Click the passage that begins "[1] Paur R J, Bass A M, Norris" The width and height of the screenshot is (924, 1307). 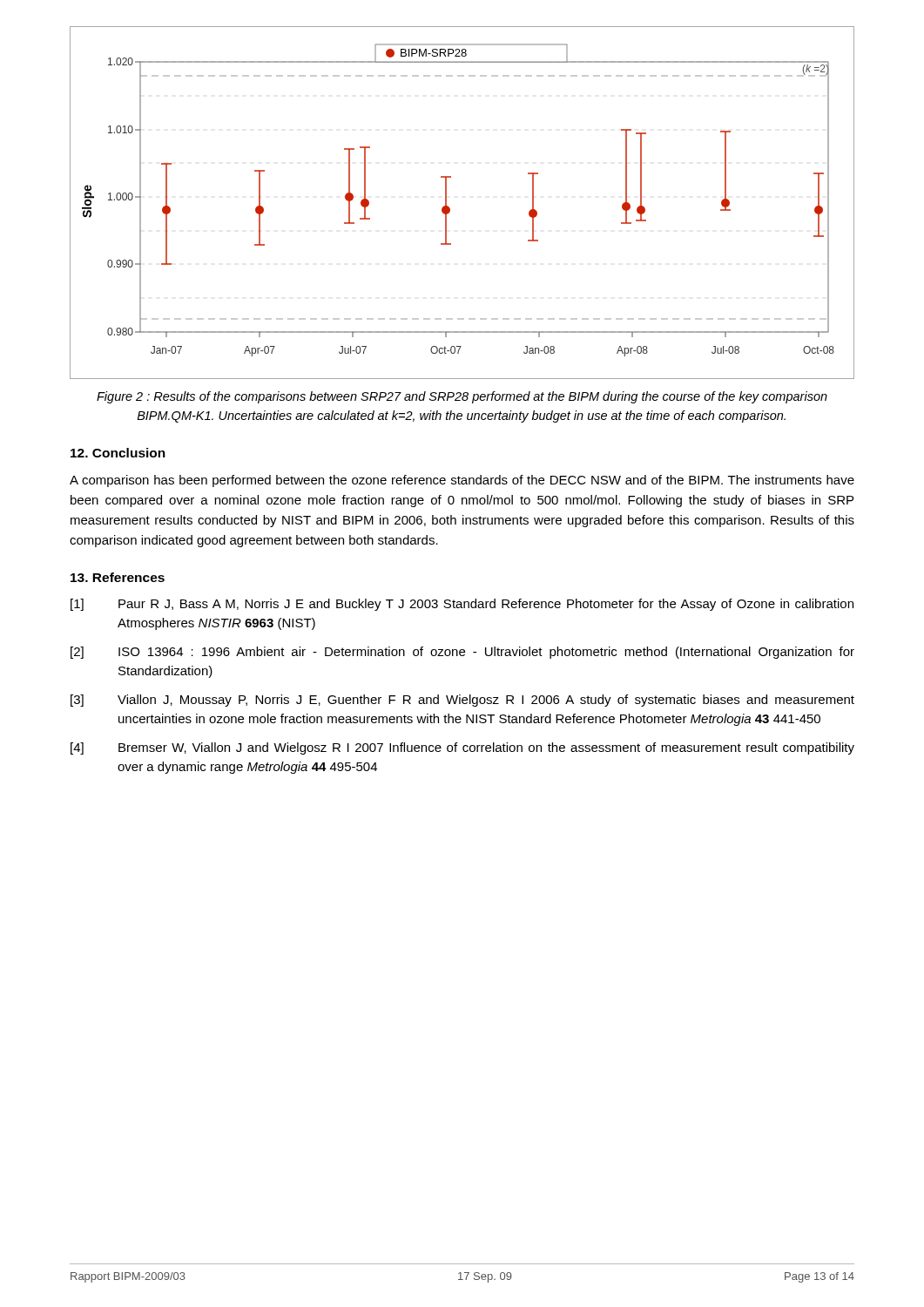pos(462,613)
